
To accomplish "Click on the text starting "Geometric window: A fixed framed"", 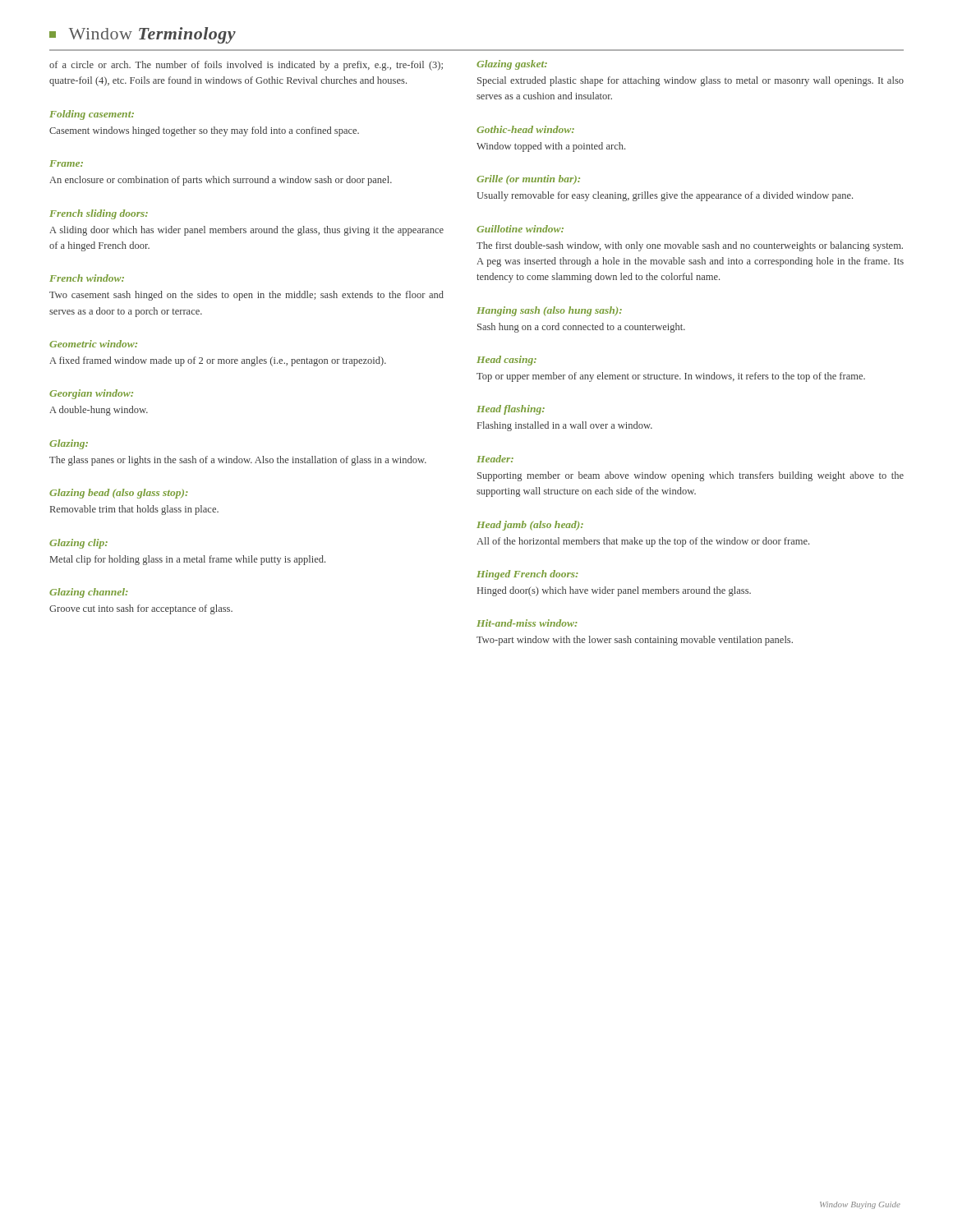I will pos(246,353).
